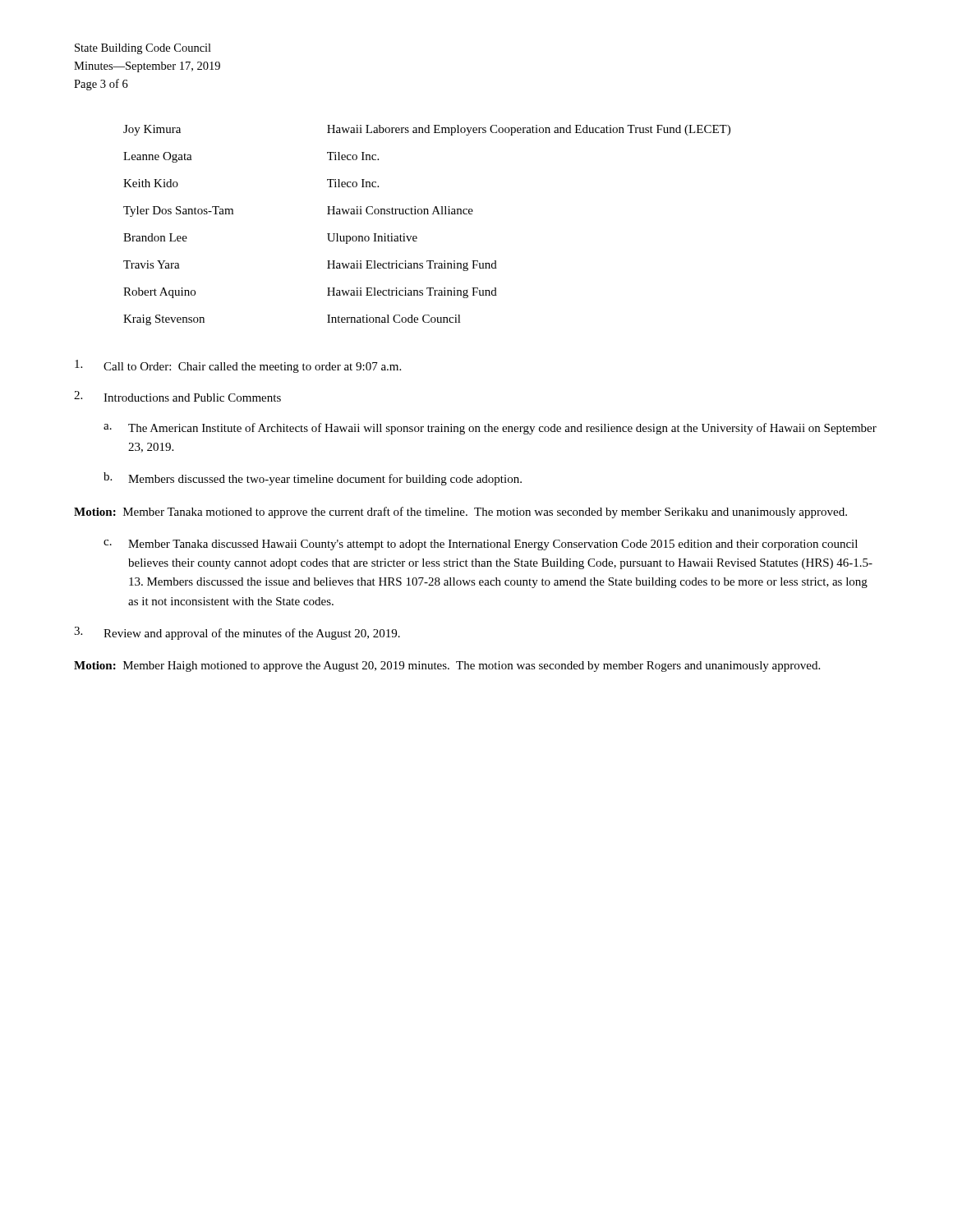Navigate to the passage starting "b. Members discussed the two-year timeline document for"
This screenshot has width=953, height=1232.
313,480
